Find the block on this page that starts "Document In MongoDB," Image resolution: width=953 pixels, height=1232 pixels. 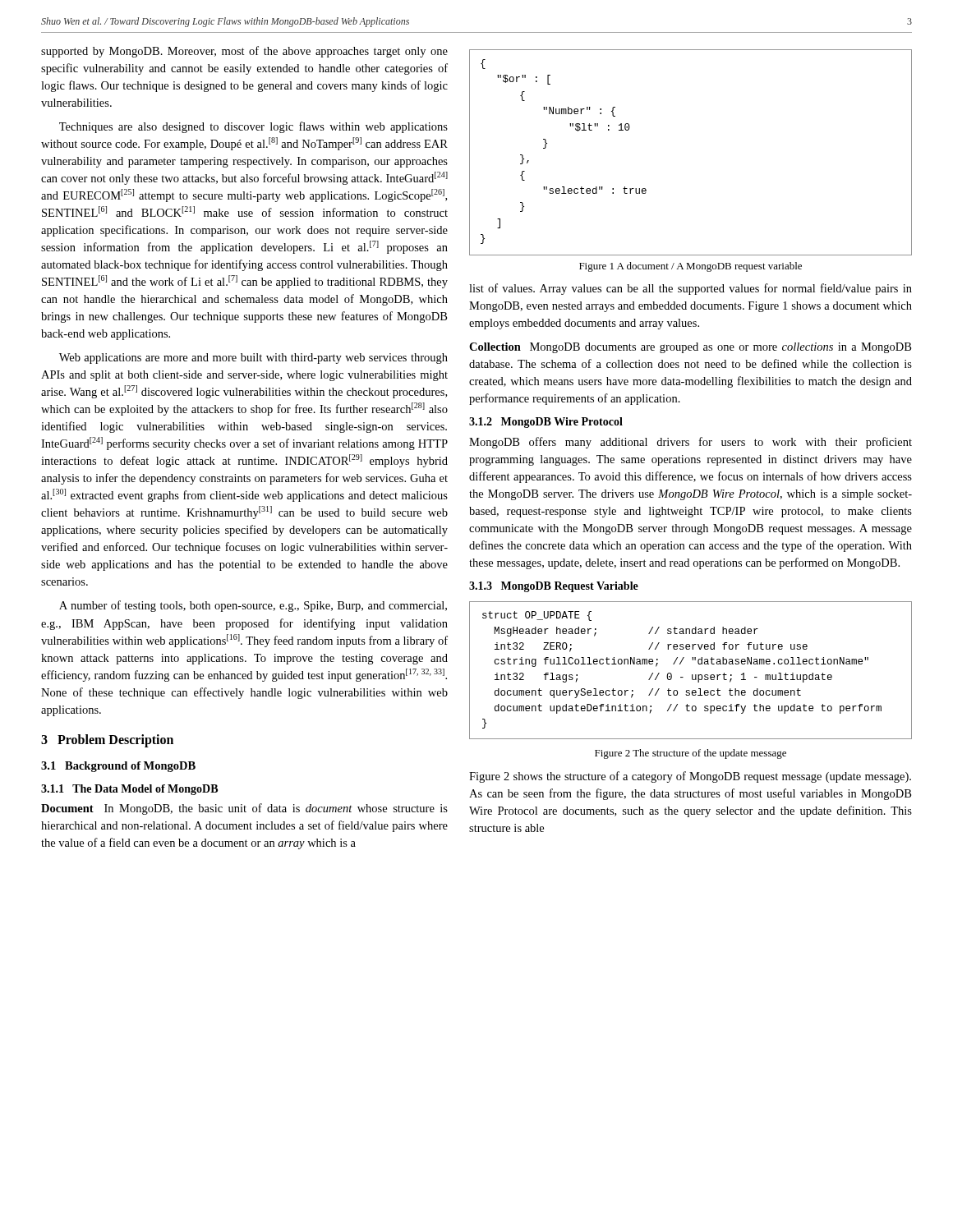coord(244,826)
